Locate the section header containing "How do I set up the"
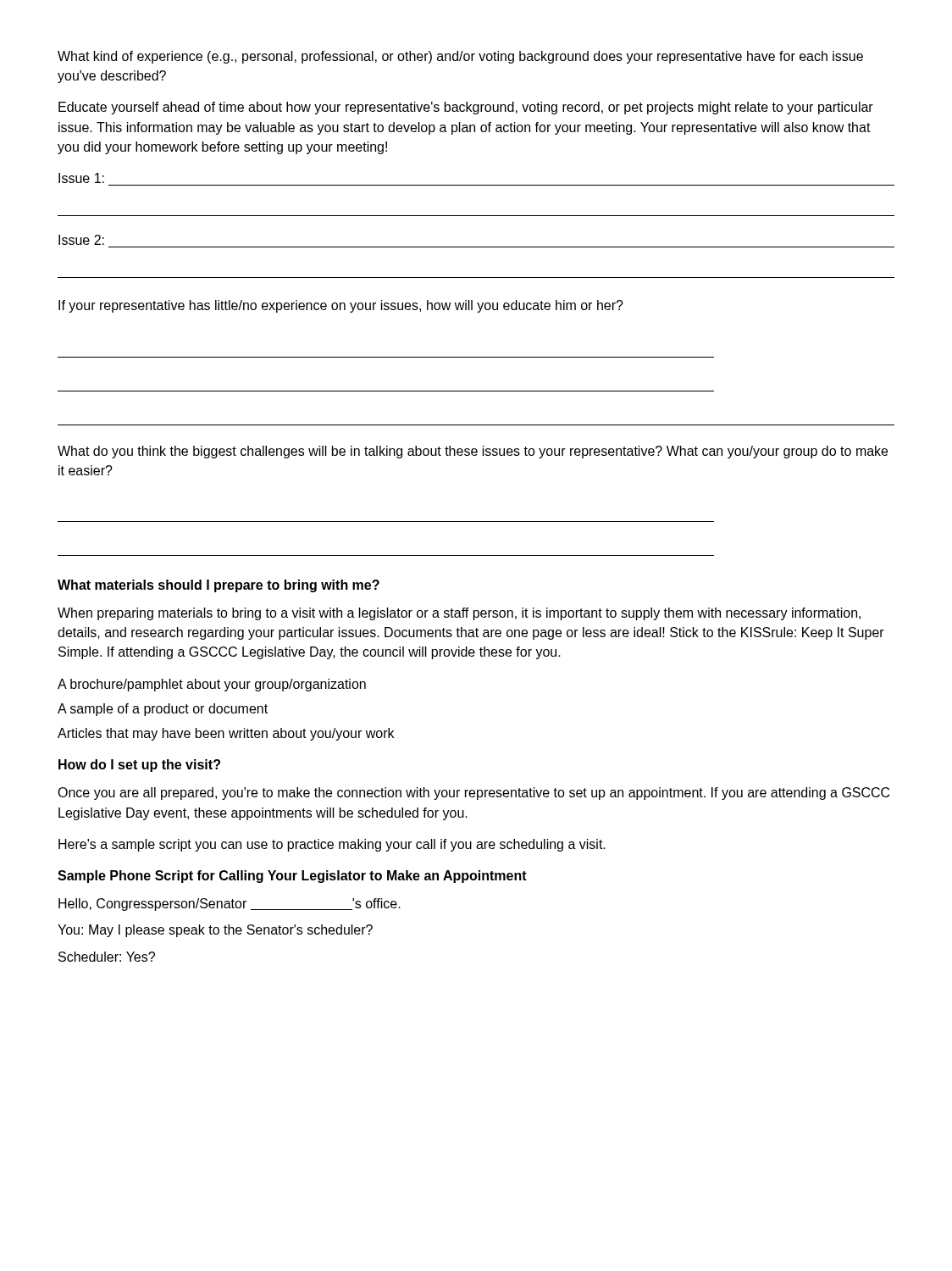Screen dimensions: 1271x952 pyautogui.click(x=139, y=765)
